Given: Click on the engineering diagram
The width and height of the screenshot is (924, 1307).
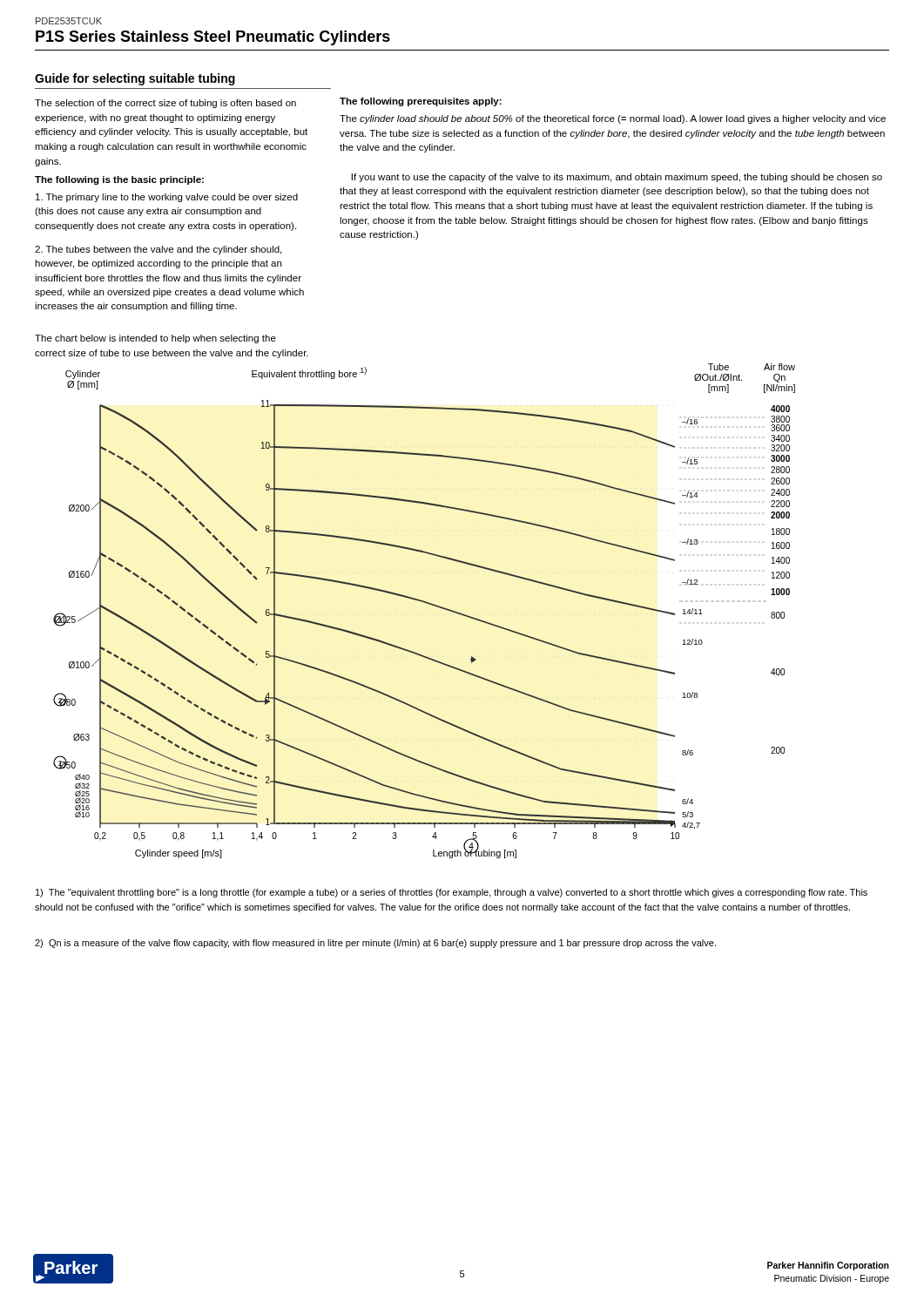Looking at the screenshot, I should [462, 619].
